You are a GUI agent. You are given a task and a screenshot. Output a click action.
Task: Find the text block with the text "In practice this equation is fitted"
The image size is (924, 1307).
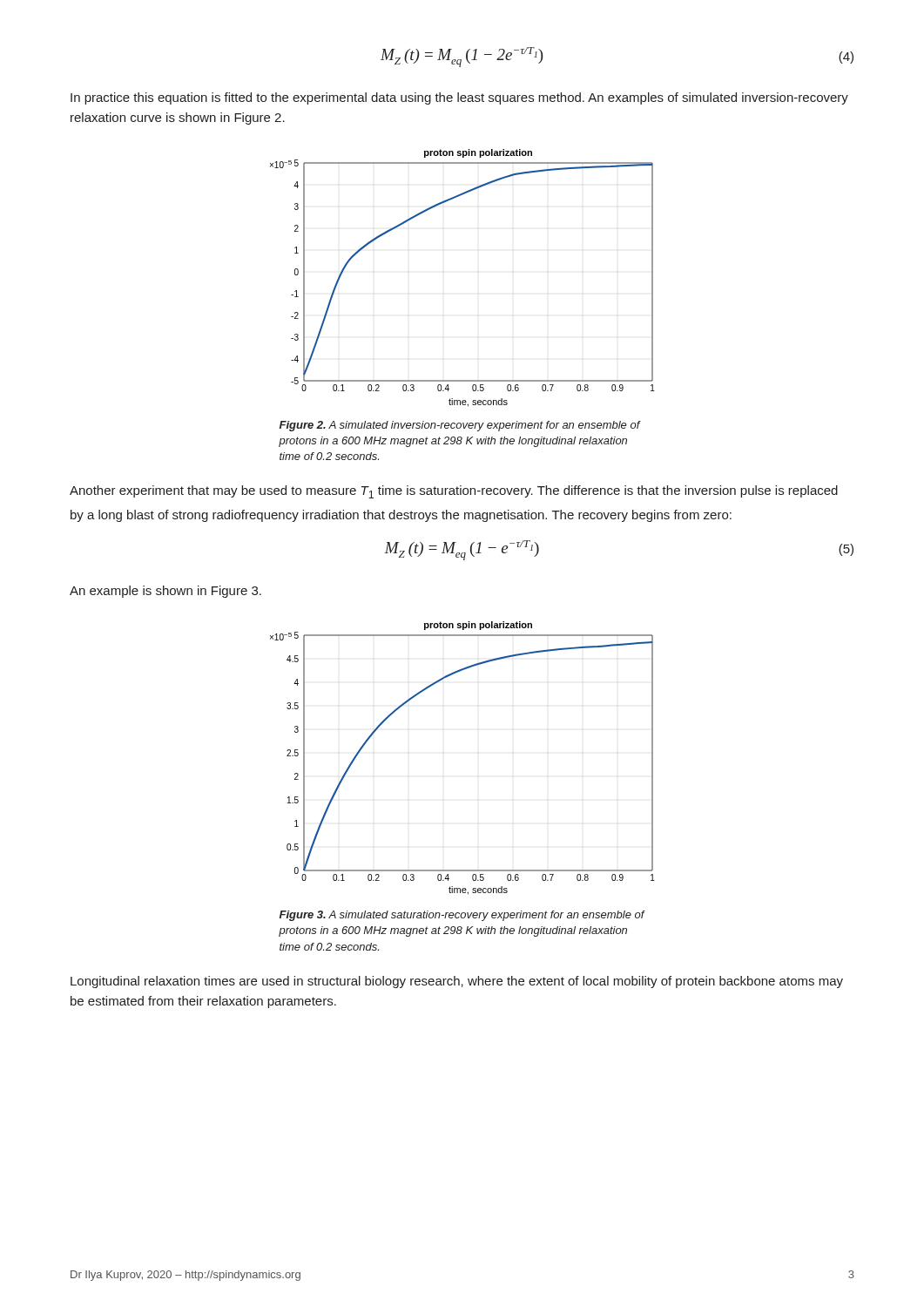(459, 107)
